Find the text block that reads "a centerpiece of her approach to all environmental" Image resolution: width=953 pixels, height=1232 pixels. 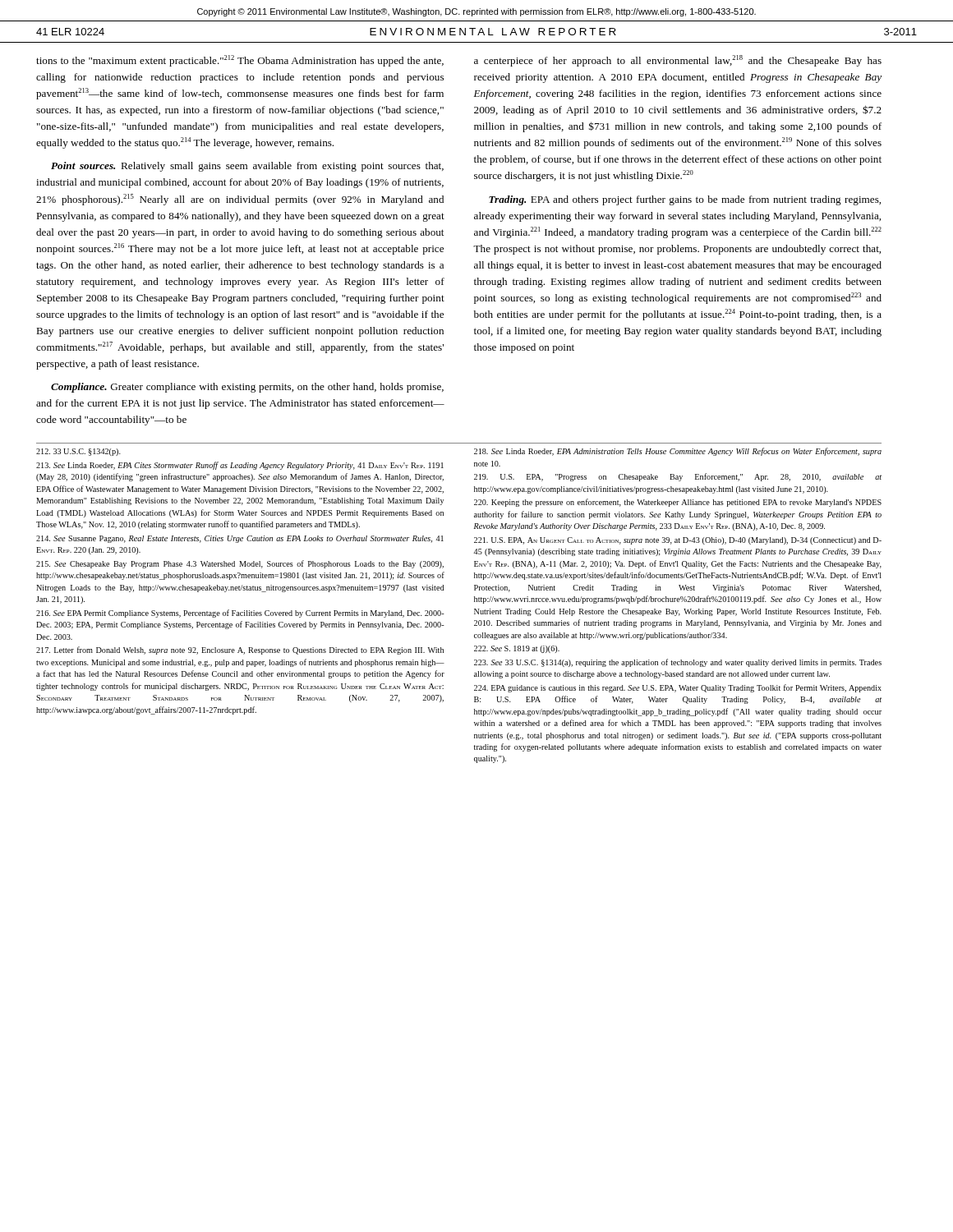678,119
